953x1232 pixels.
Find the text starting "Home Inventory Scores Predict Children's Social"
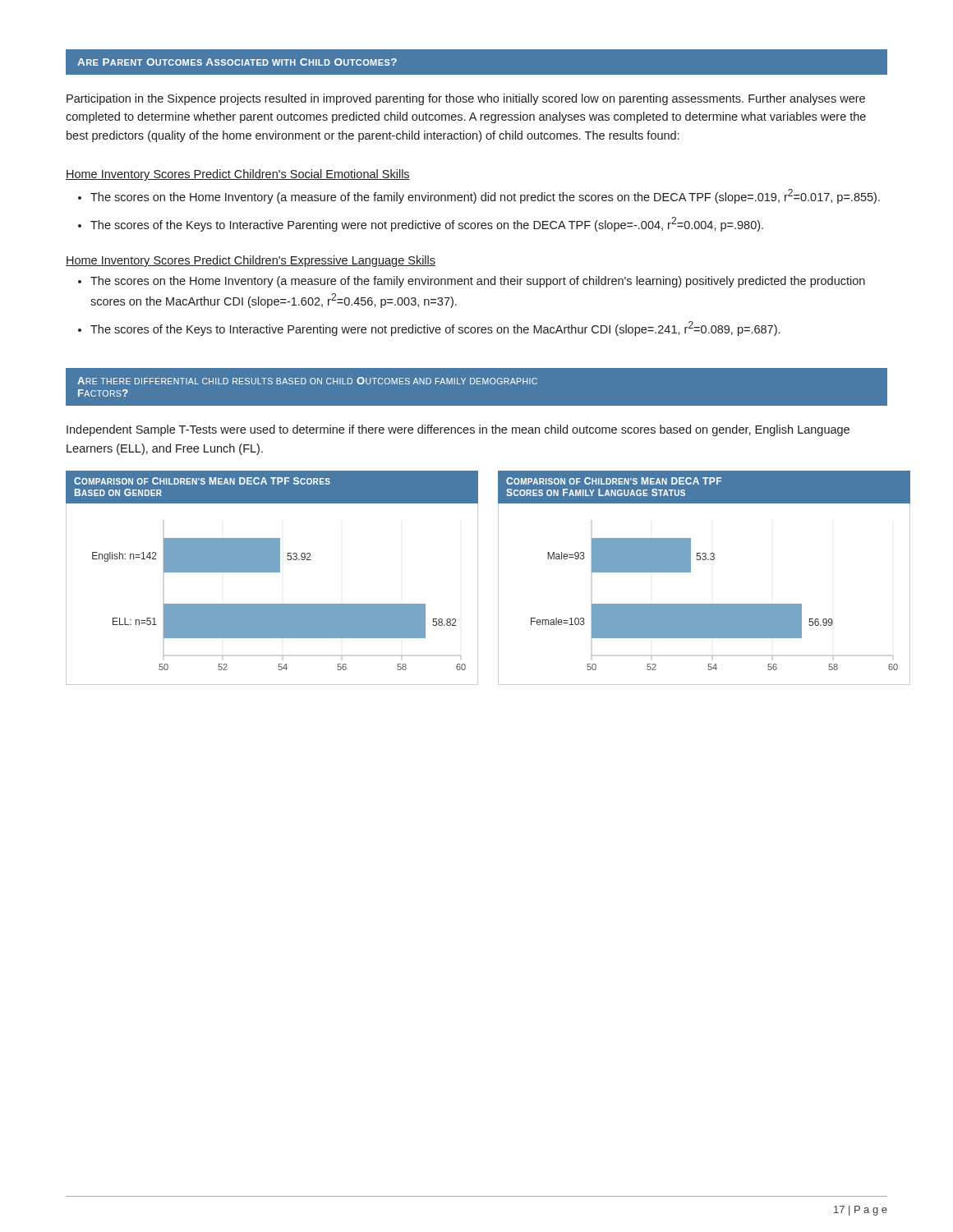238,174
